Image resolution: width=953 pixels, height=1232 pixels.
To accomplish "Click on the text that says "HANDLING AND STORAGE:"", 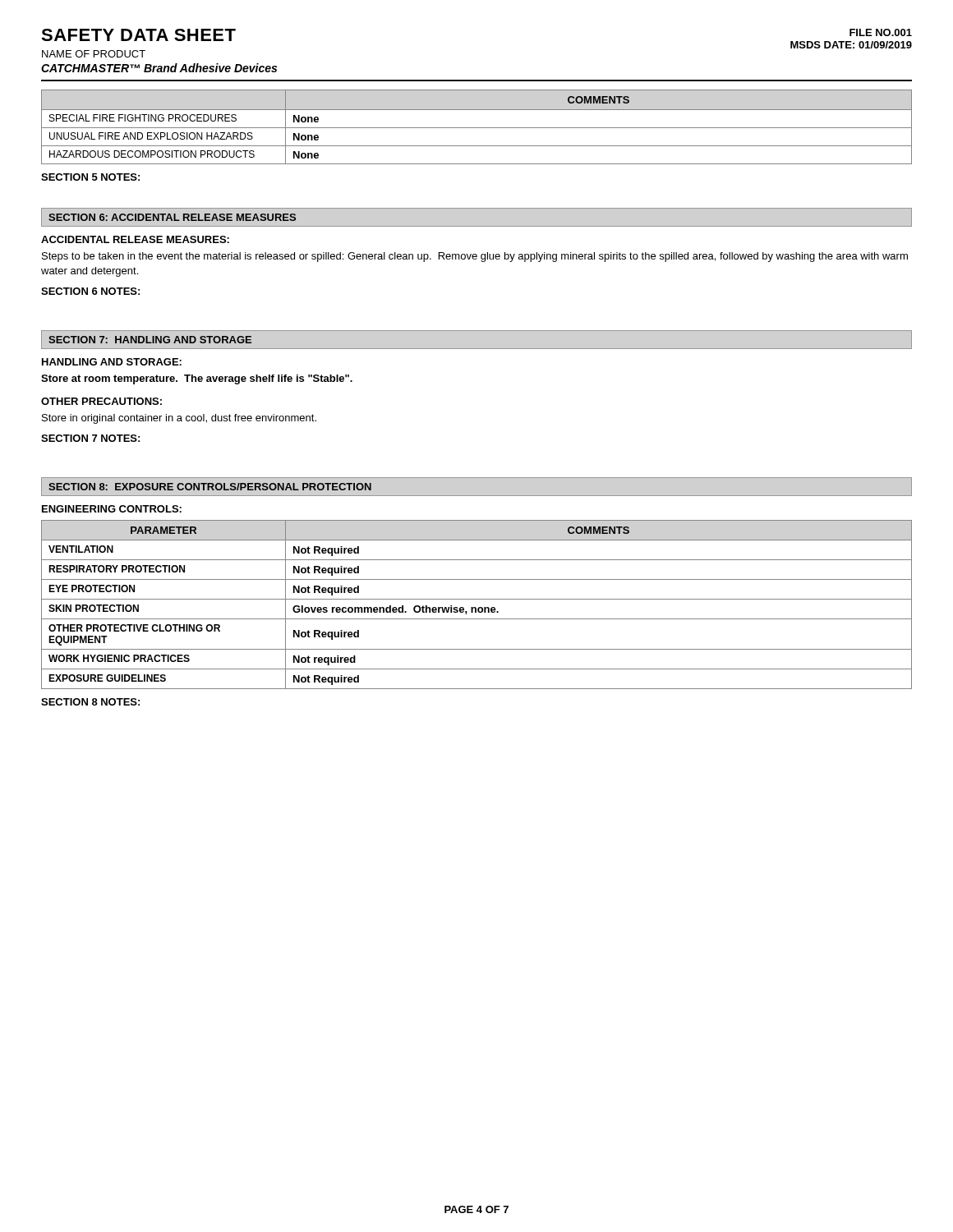I will (x=112, y=362).
